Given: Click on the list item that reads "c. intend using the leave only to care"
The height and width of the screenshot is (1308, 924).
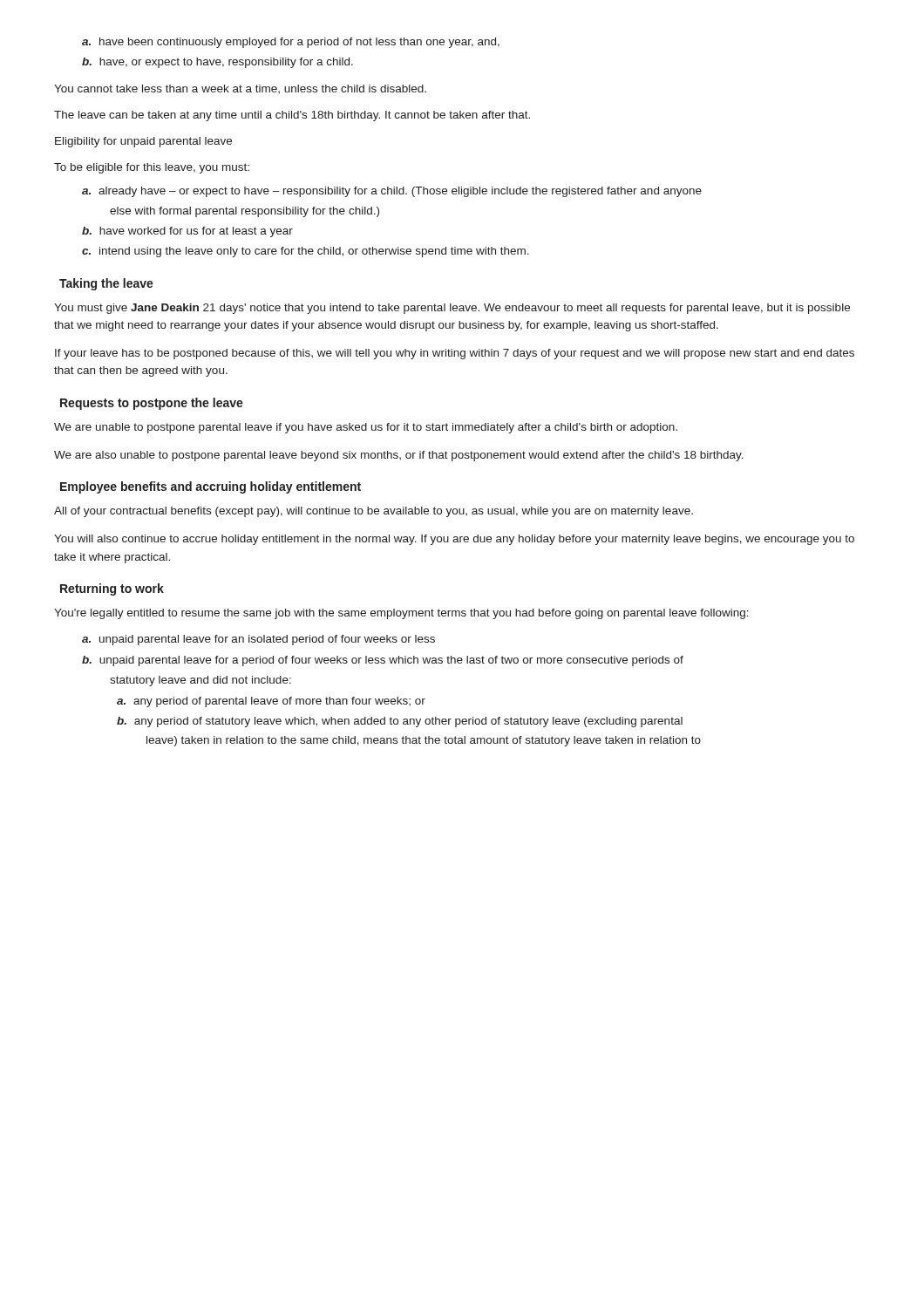Looking at the screenshot, I should tap(306, 251).
